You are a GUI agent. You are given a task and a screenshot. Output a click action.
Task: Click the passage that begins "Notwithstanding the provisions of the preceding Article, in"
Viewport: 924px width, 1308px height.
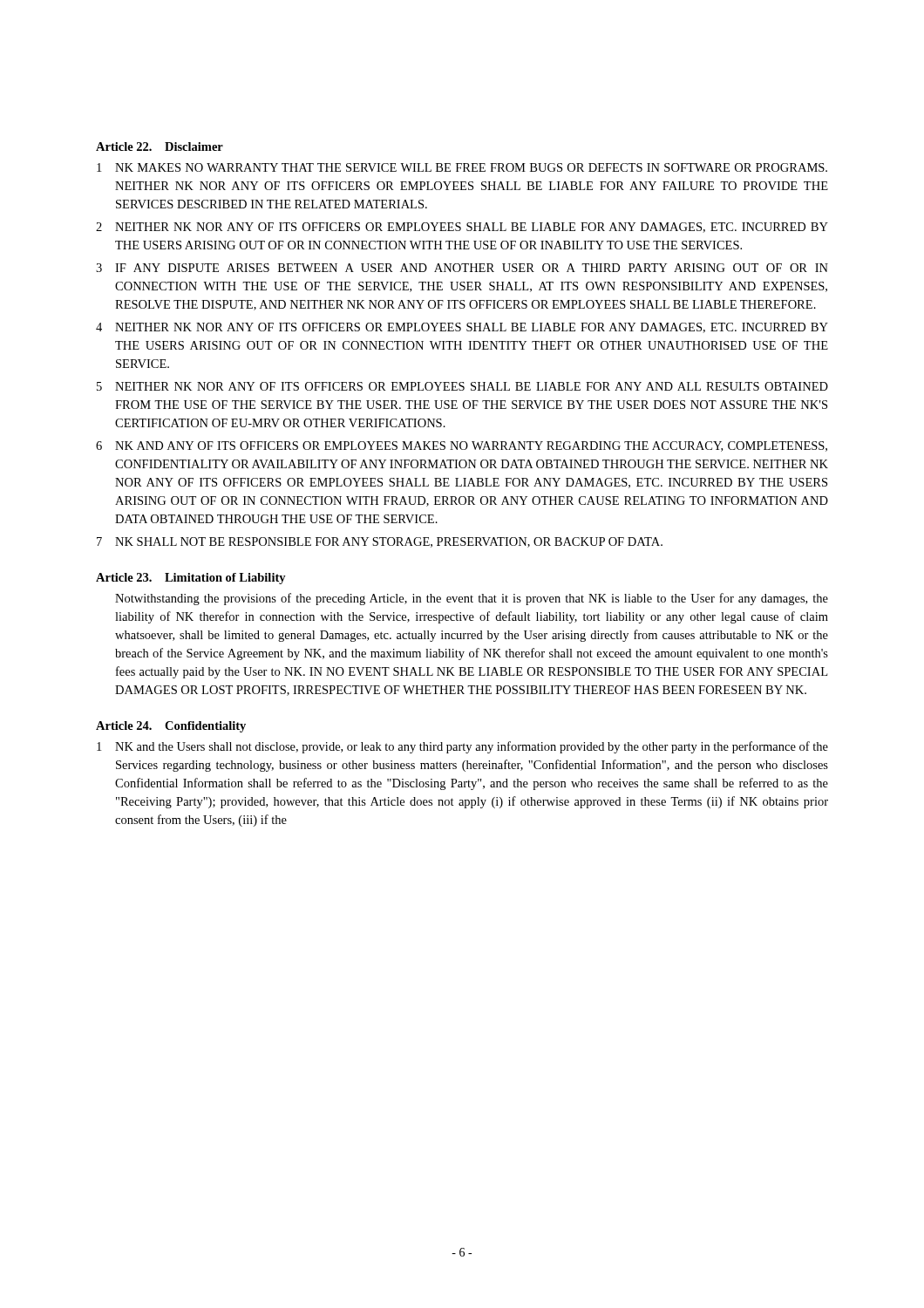[472, 644]
